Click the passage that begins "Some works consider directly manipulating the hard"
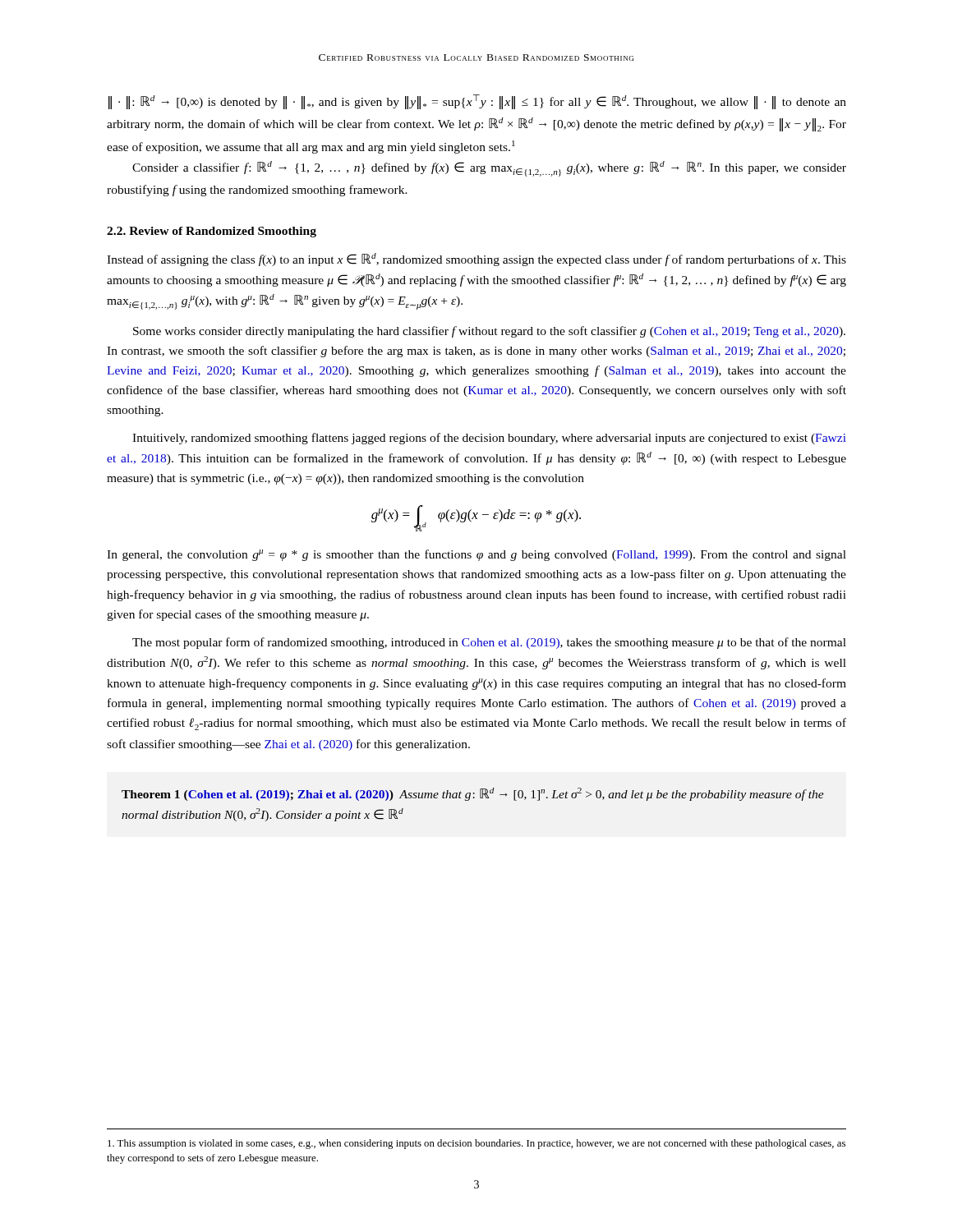Screen dimensions: 1232x953 click(476, 370)
